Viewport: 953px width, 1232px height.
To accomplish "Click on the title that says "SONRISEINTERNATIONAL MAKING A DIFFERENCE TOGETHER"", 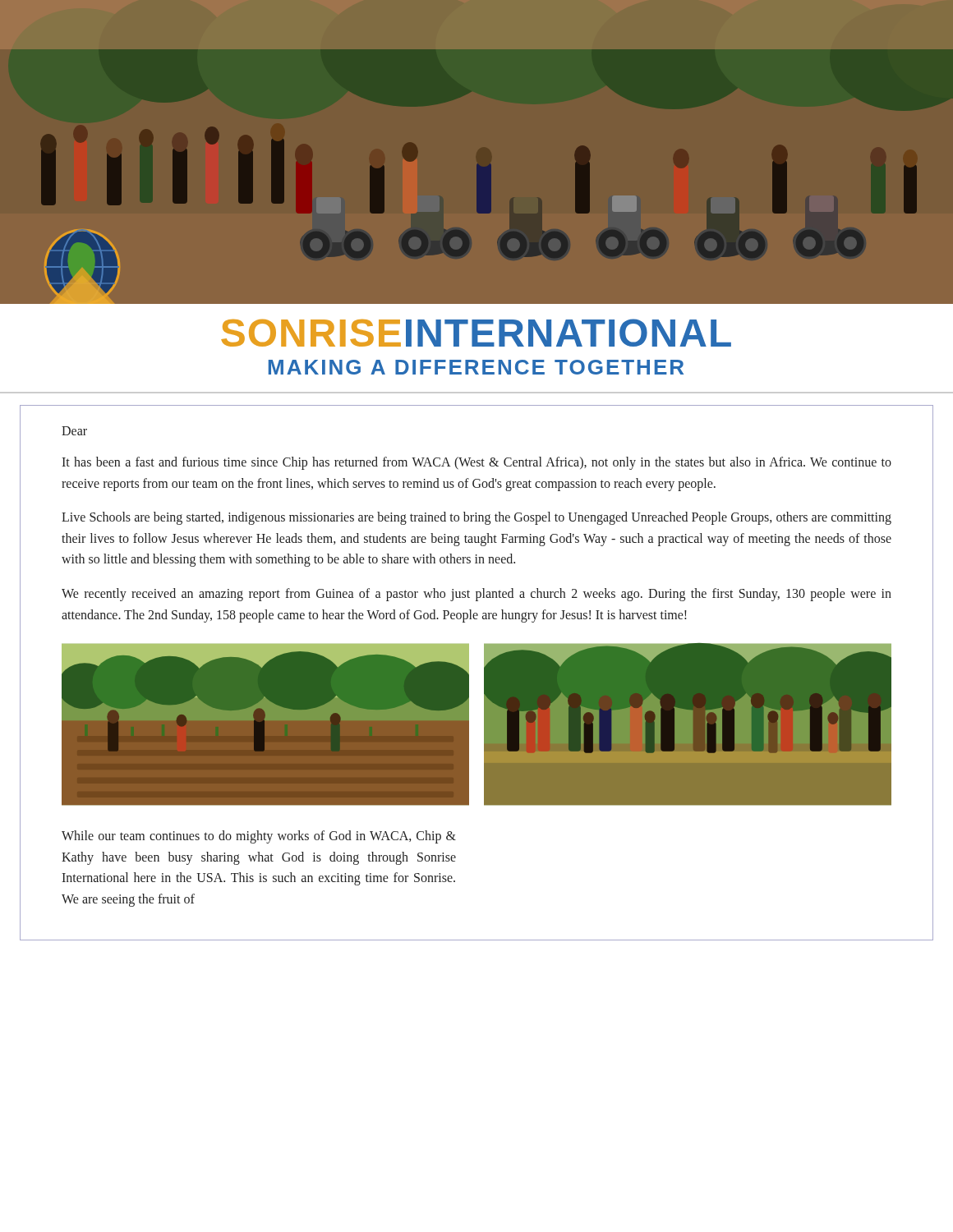I will (x=476, y=346).
